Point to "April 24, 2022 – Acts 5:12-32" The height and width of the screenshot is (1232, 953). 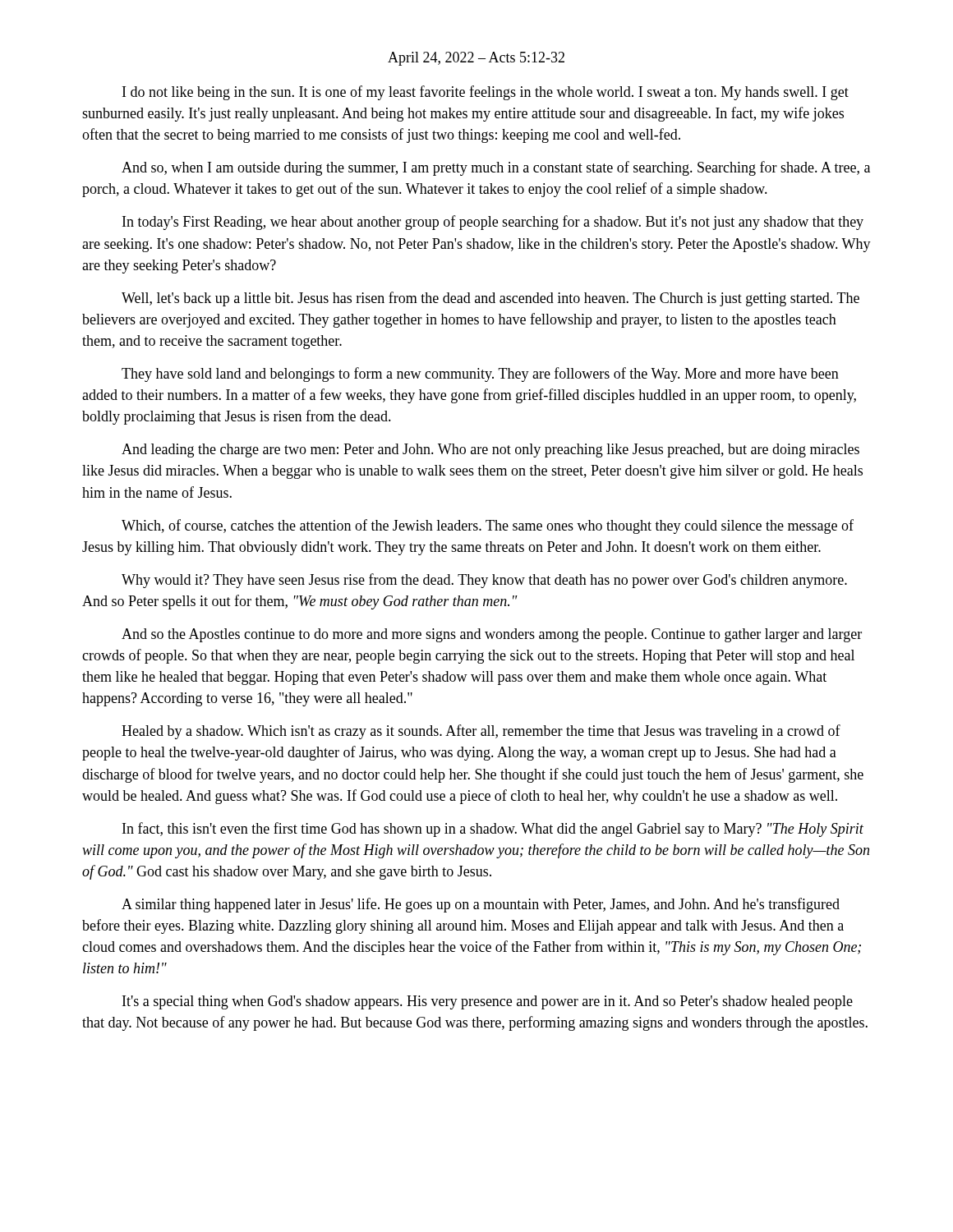(476, 57)
